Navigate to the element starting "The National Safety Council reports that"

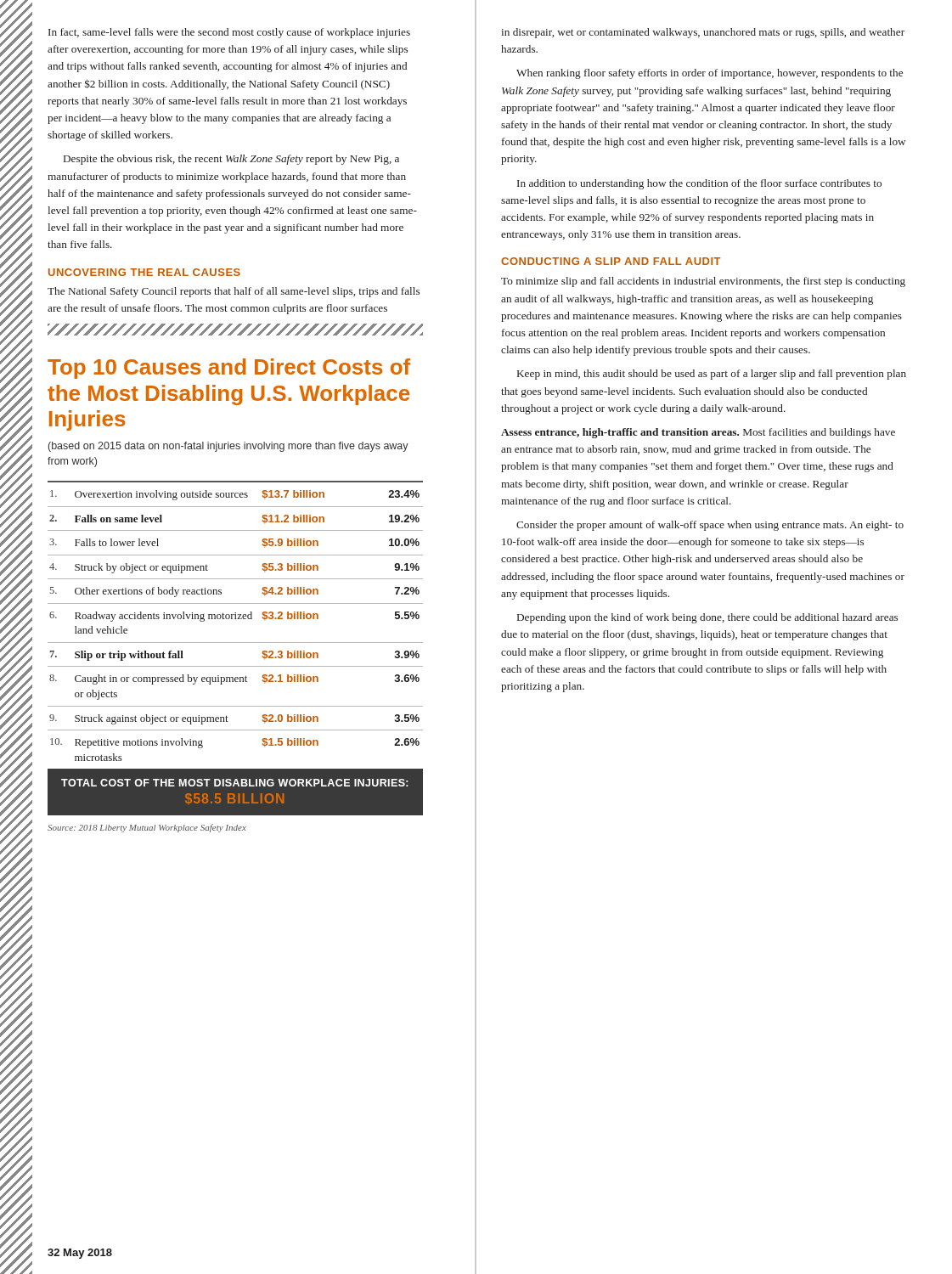[x=235, y=300]
